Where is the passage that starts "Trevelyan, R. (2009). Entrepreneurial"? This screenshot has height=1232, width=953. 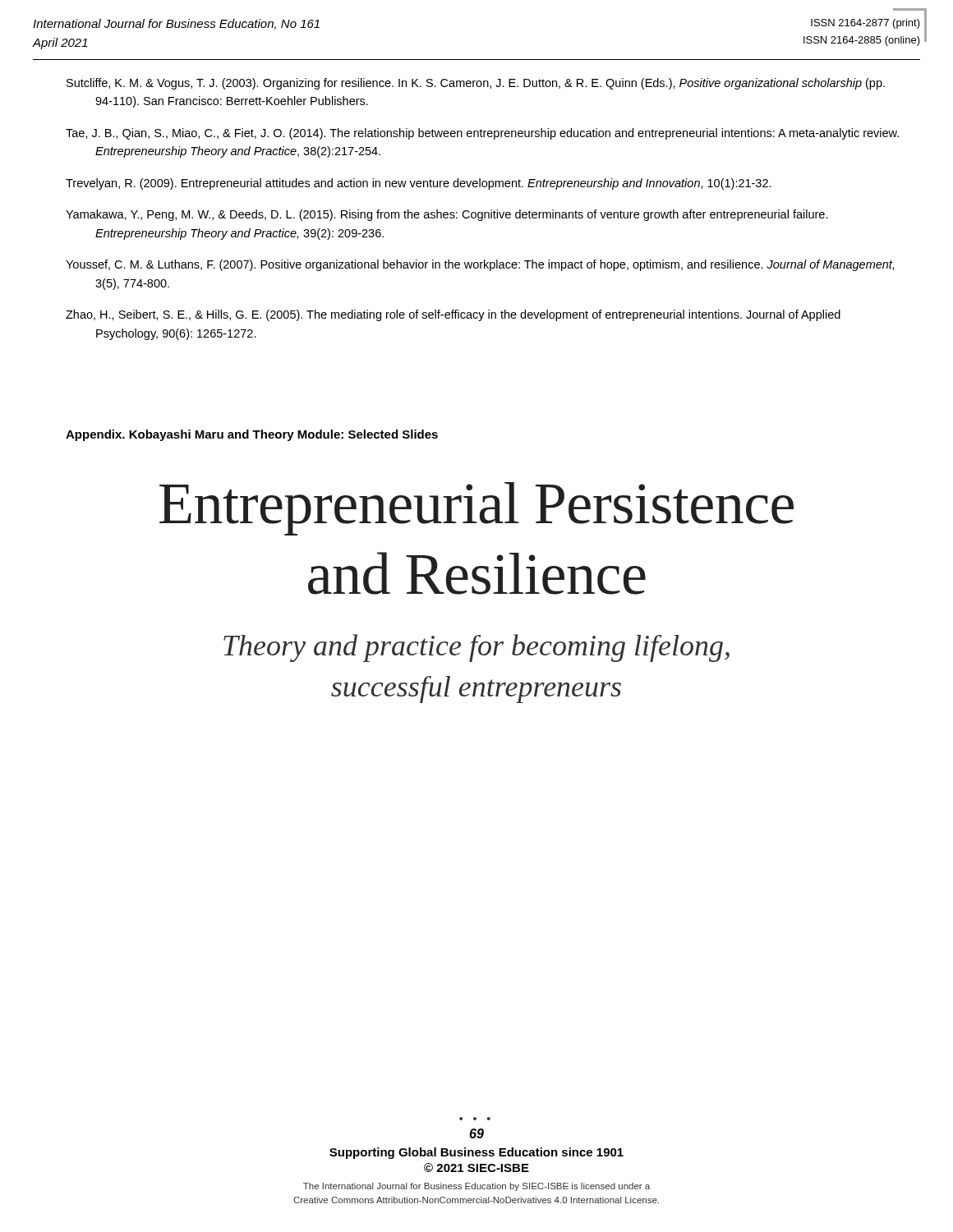tap(419, 183)
